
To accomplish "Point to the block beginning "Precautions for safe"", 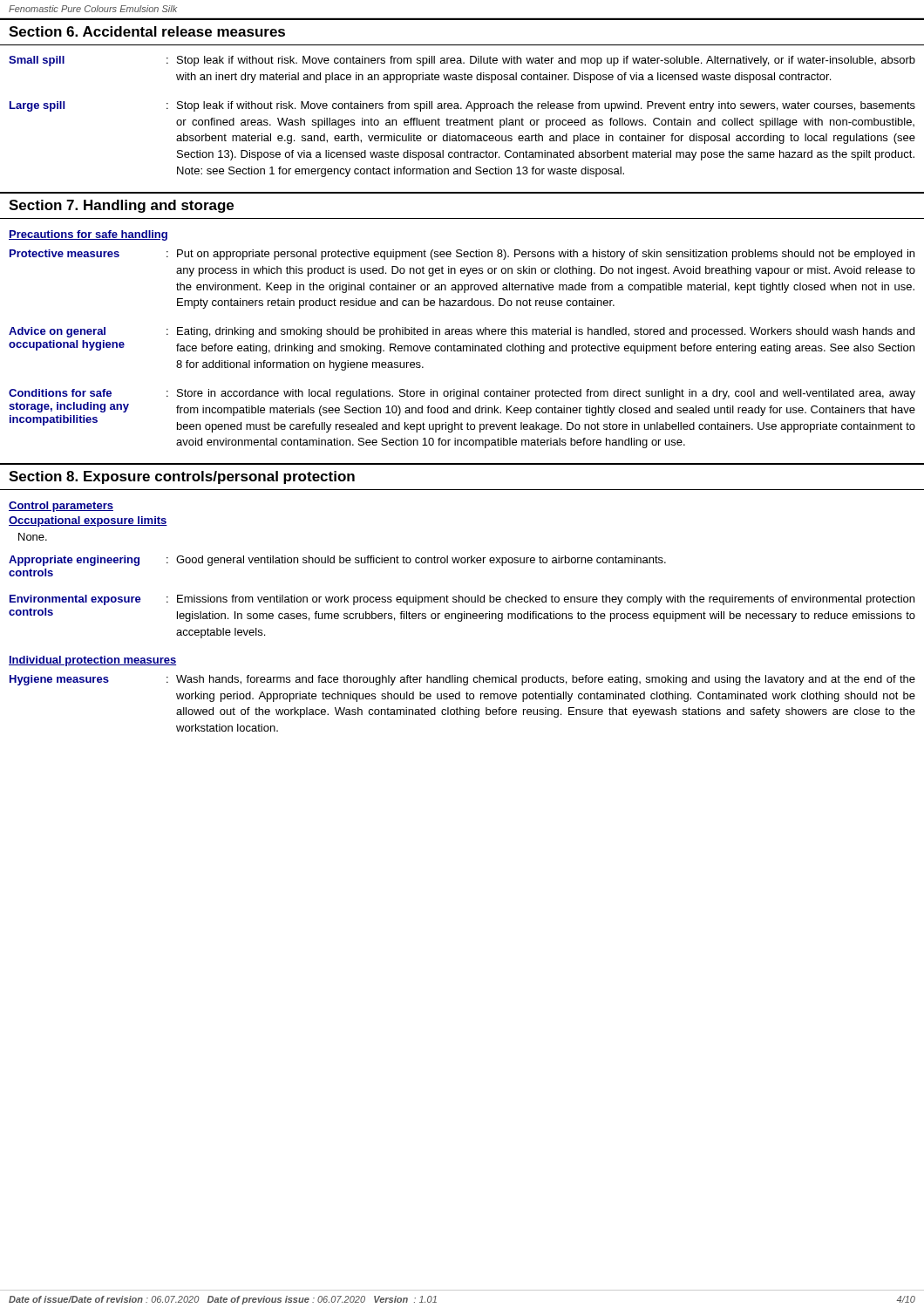I will (x=88, y=234).
